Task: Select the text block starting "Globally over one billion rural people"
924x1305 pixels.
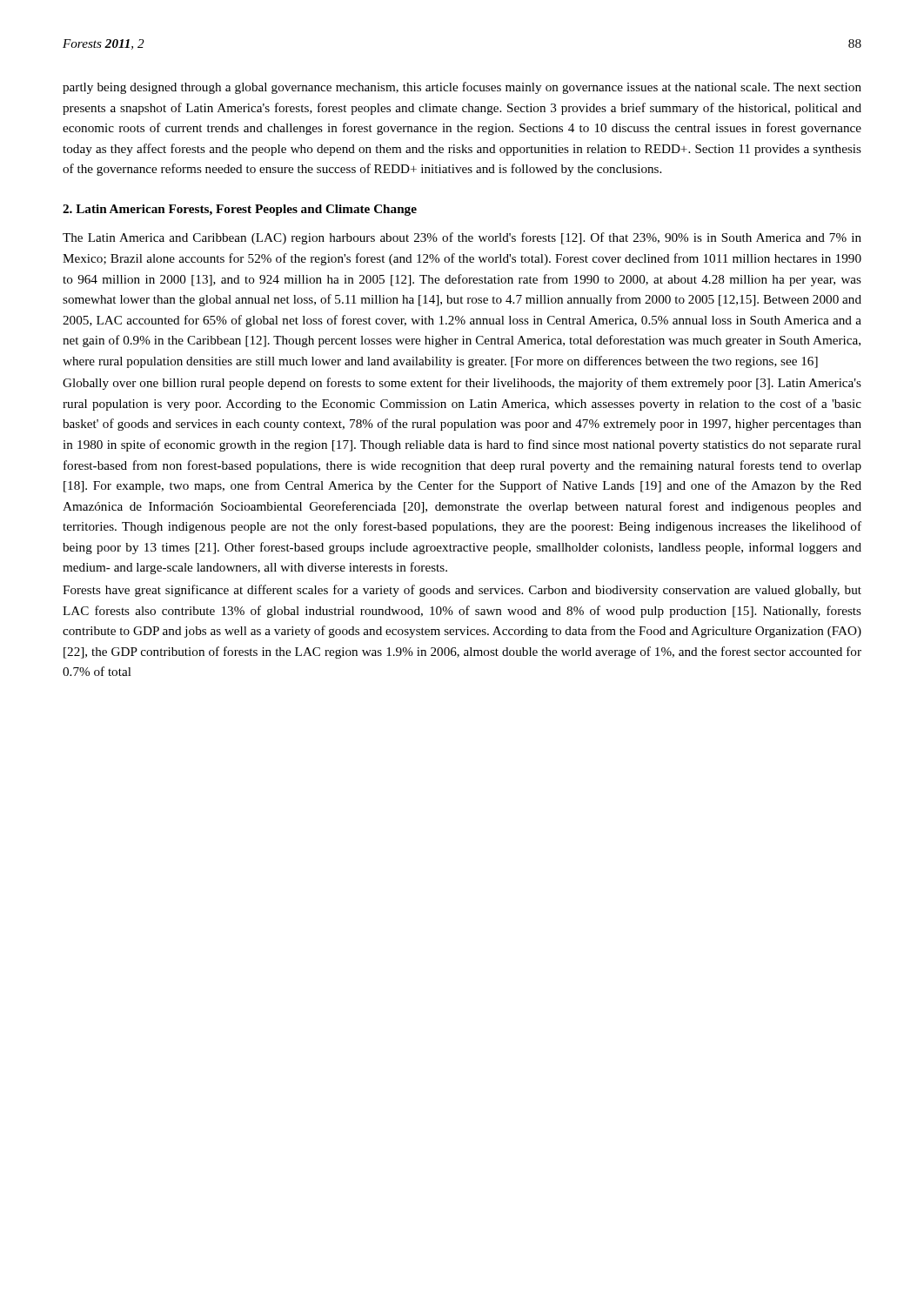Action: coord(462,475)
